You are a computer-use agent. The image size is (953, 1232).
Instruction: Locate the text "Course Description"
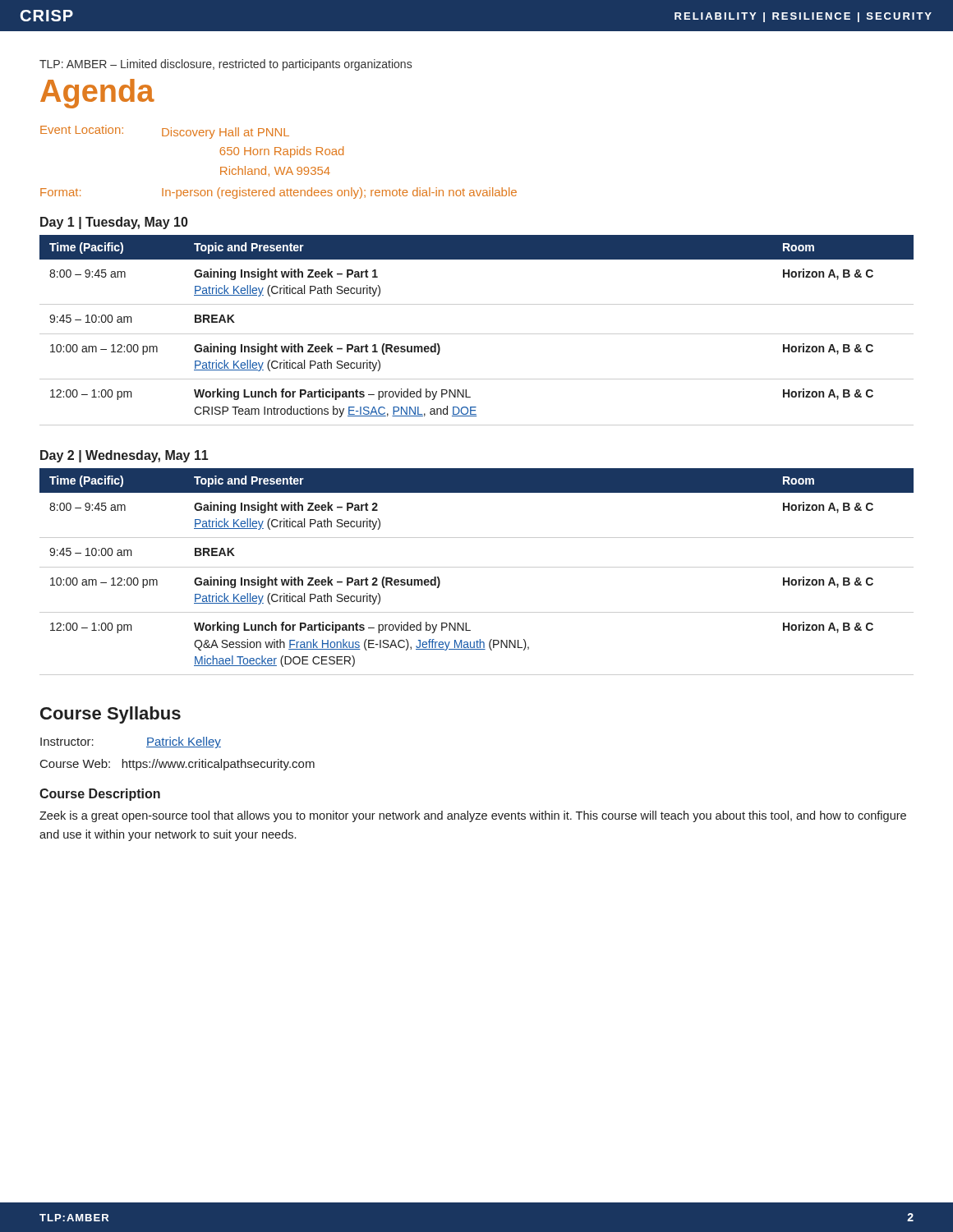click(100, 794)
